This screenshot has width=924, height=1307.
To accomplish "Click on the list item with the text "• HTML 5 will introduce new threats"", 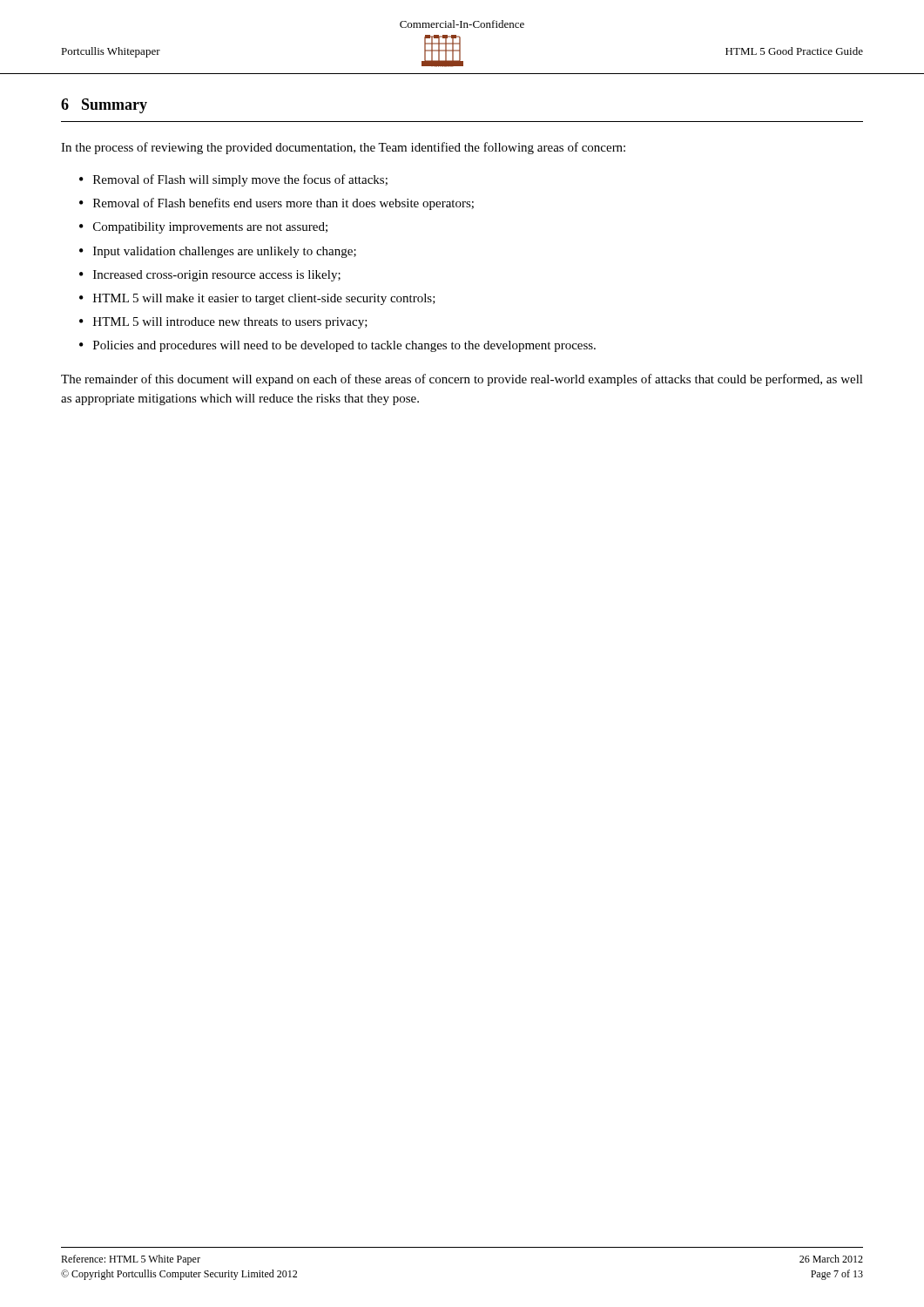I will [x=223, y=323].
